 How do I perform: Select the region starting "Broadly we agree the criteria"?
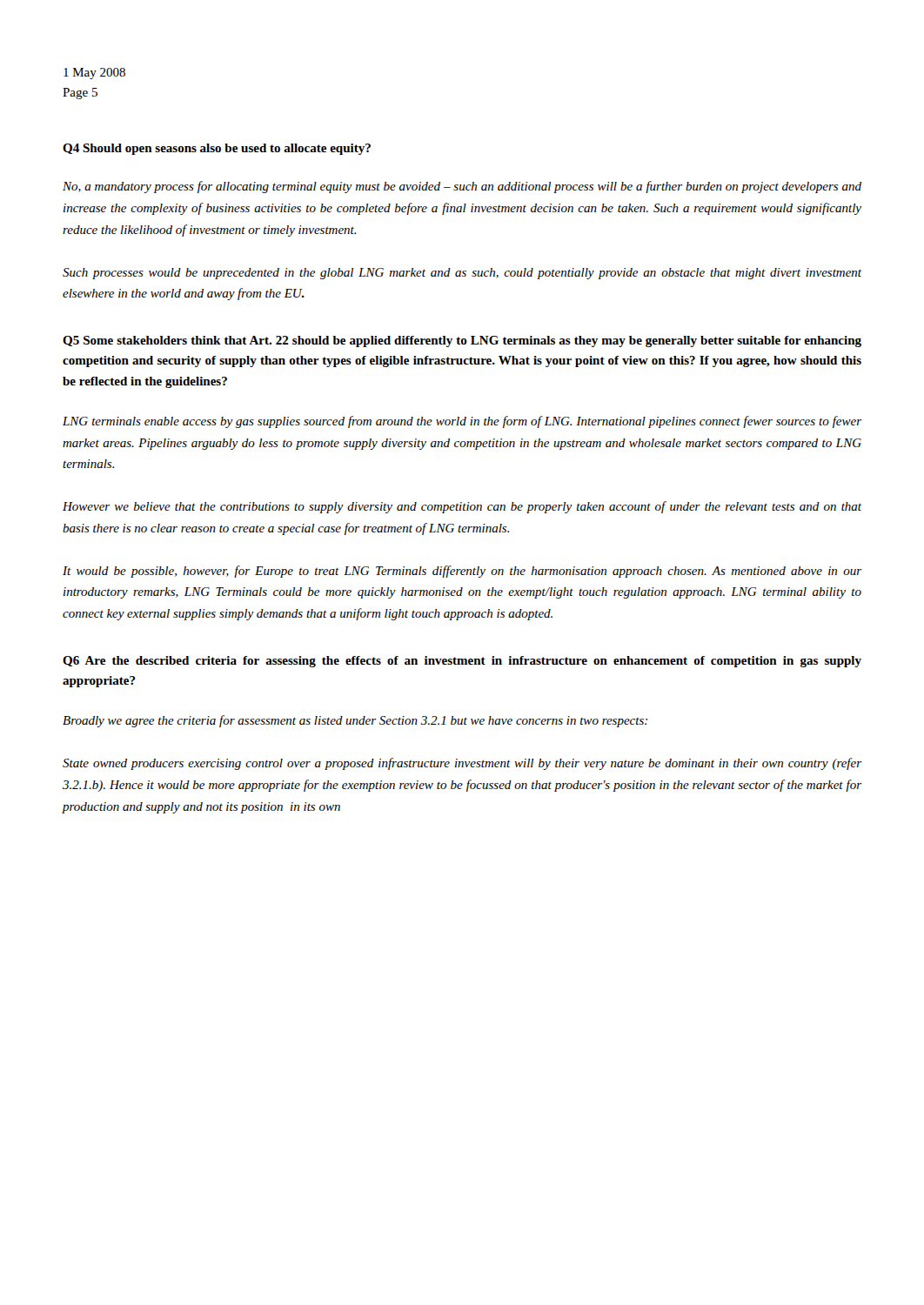(x=356, y=721)
